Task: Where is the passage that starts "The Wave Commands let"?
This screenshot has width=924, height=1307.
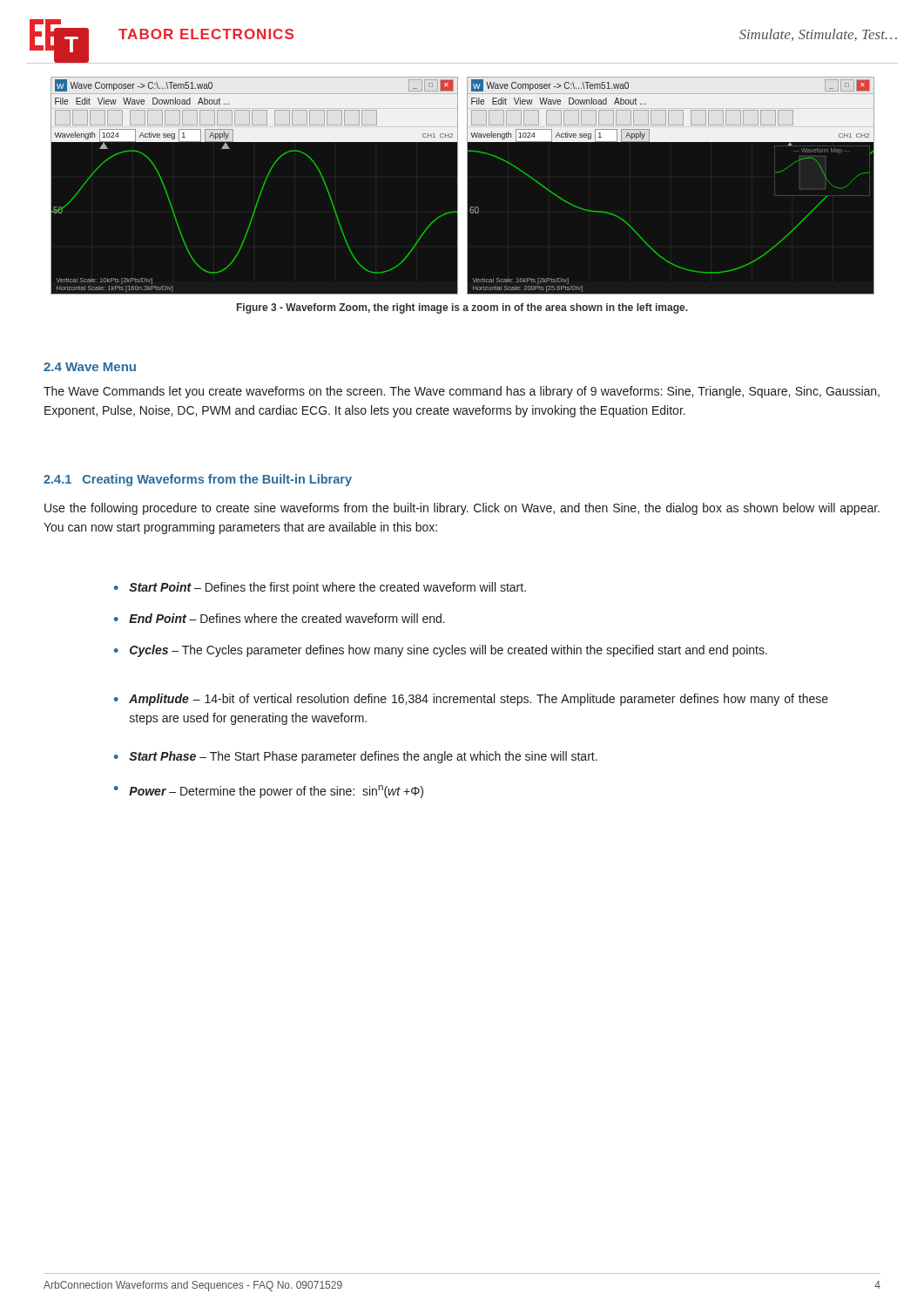Action: pyautogui.click(x=462, y=401)
